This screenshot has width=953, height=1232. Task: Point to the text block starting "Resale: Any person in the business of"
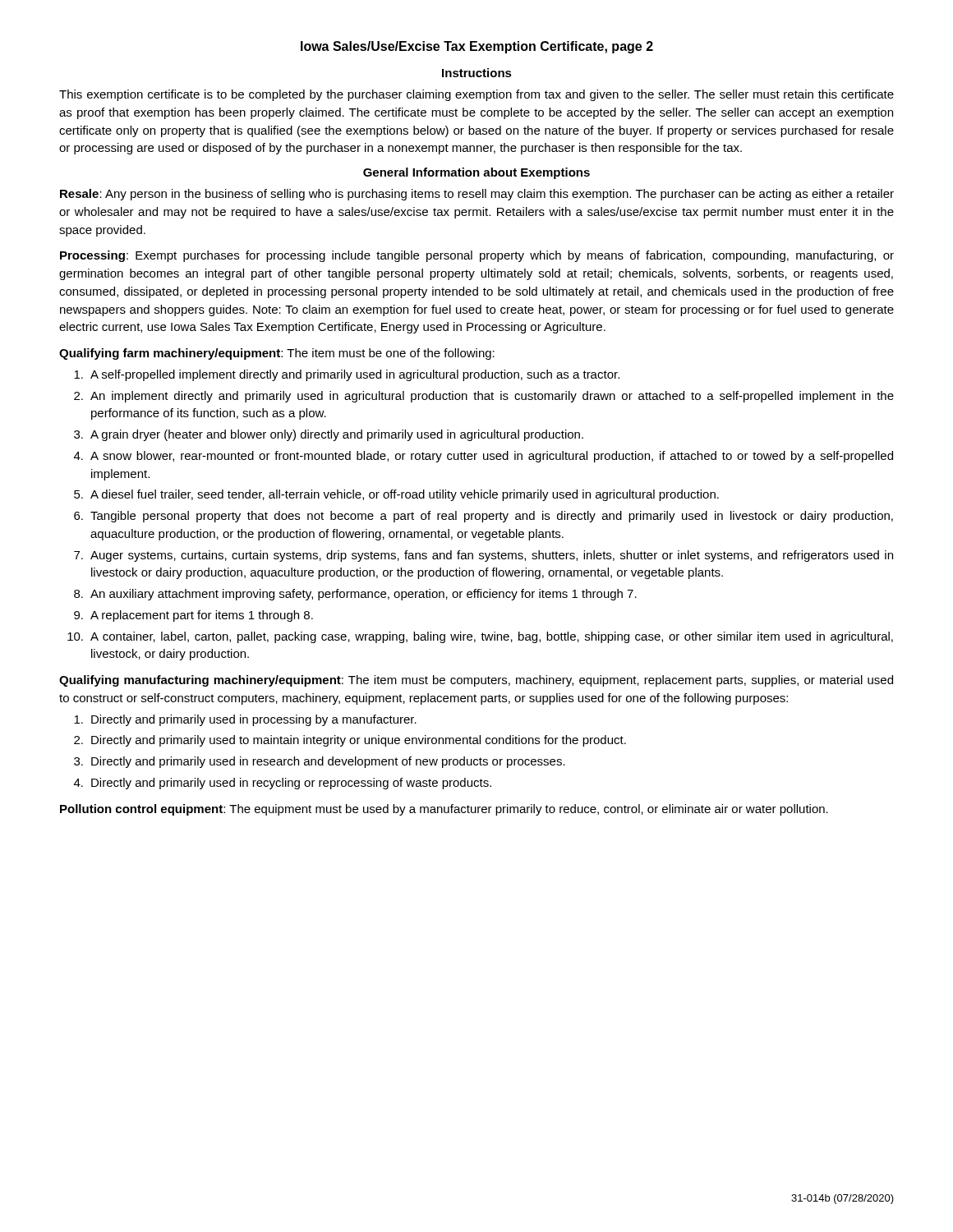point(476,211)
